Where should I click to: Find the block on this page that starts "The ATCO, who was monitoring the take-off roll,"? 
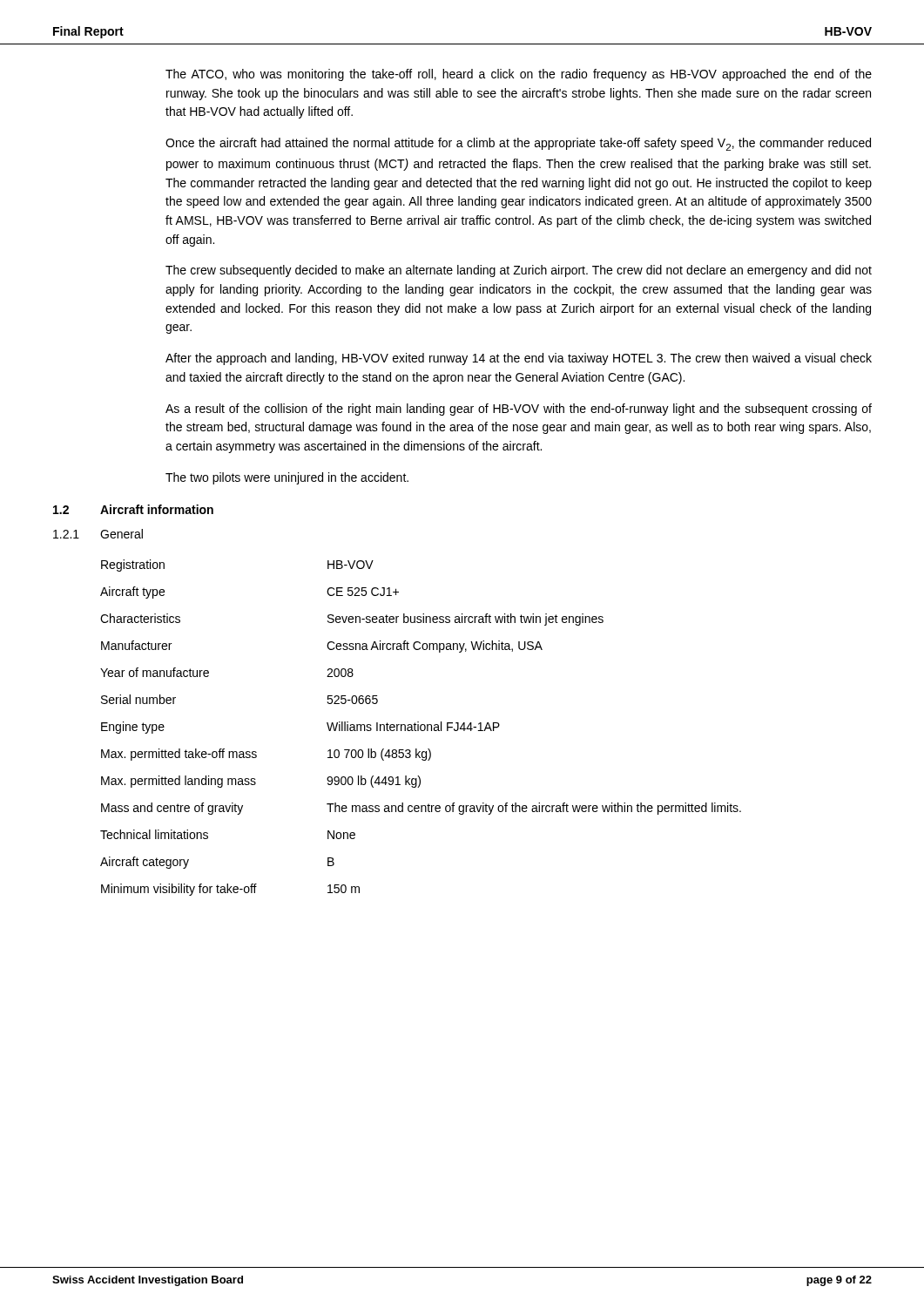[519, 93]
